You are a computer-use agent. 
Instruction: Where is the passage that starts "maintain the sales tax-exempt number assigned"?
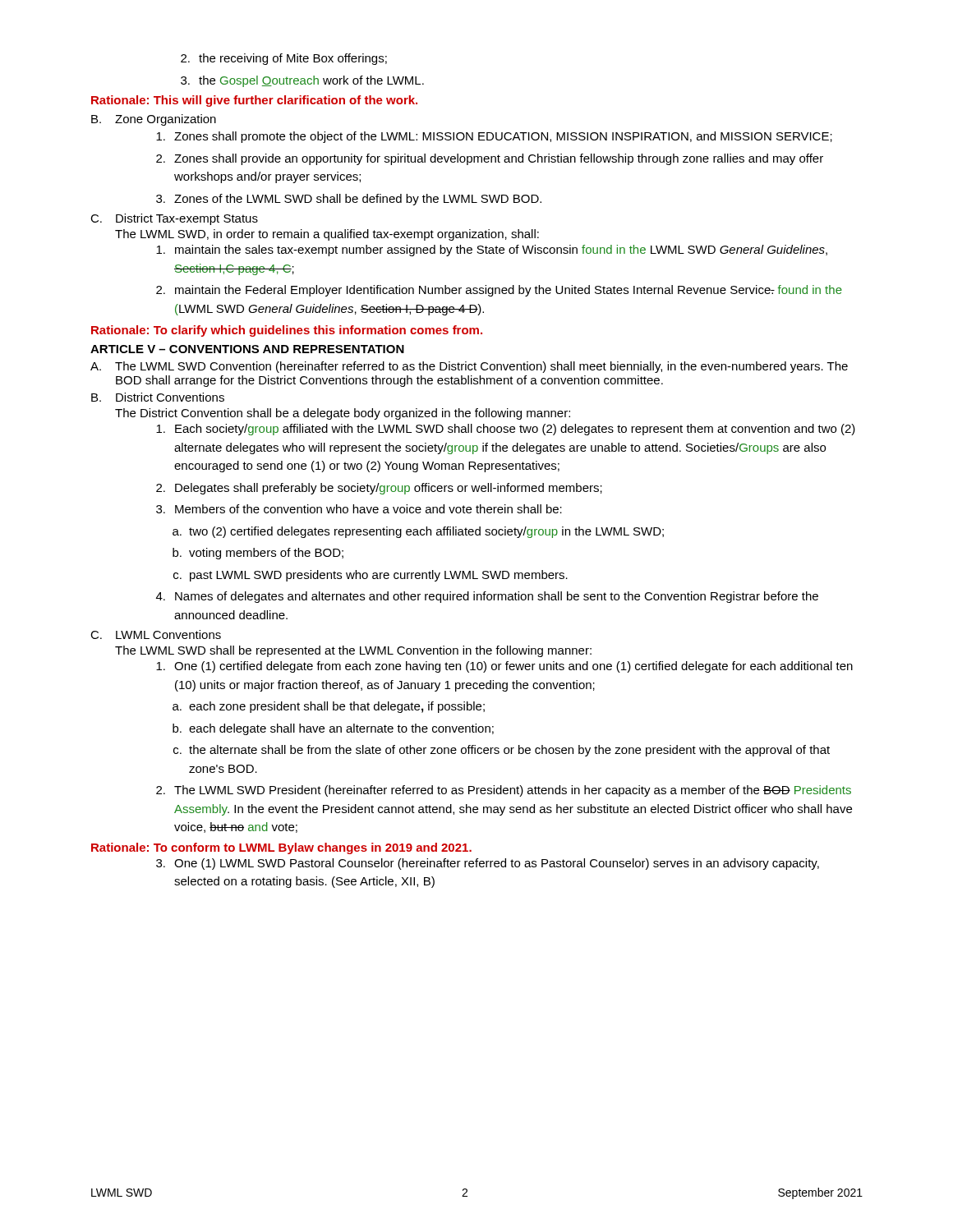501,279
